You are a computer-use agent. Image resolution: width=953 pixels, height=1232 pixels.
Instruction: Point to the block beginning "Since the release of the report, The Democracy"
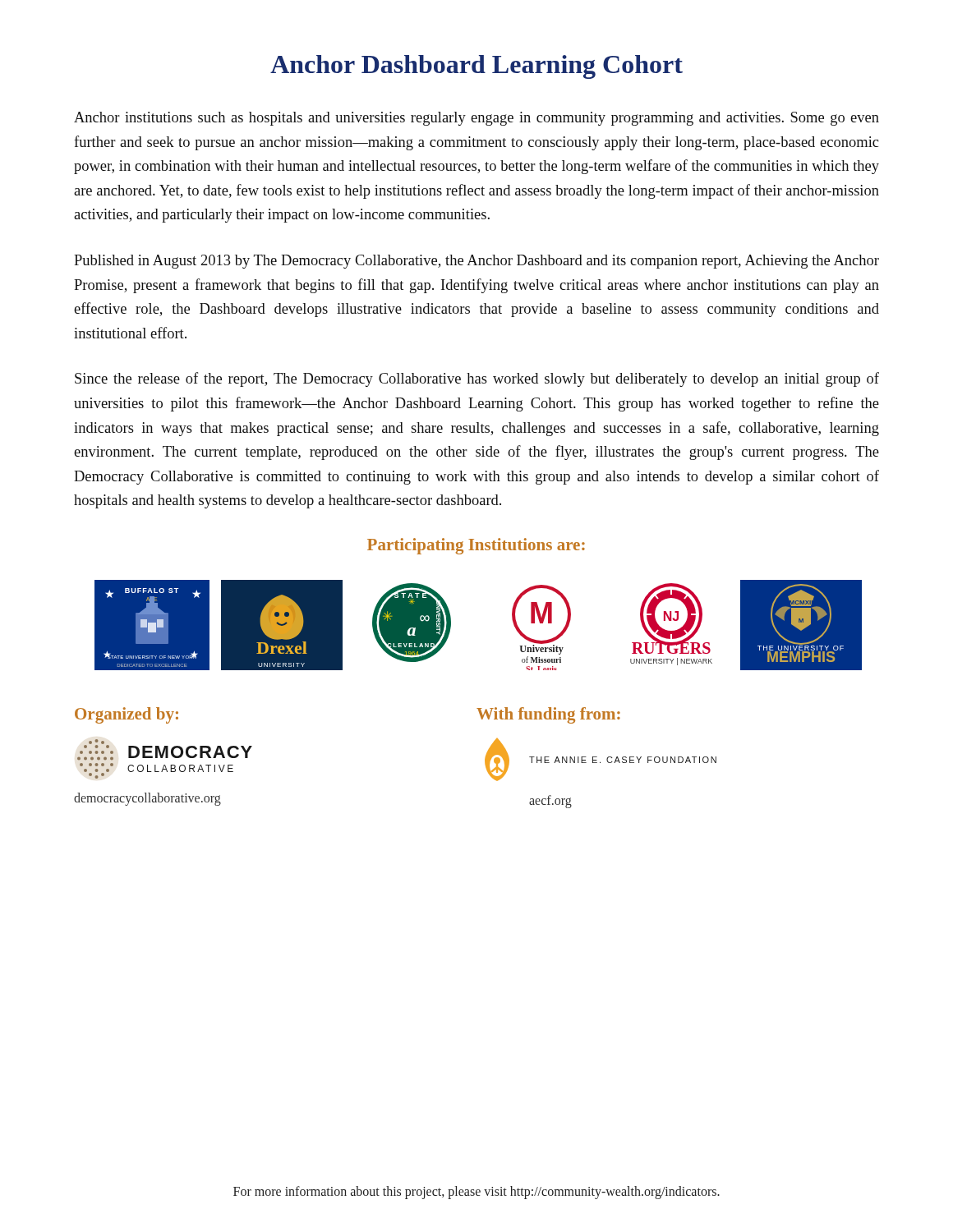[x=476, y=440]
